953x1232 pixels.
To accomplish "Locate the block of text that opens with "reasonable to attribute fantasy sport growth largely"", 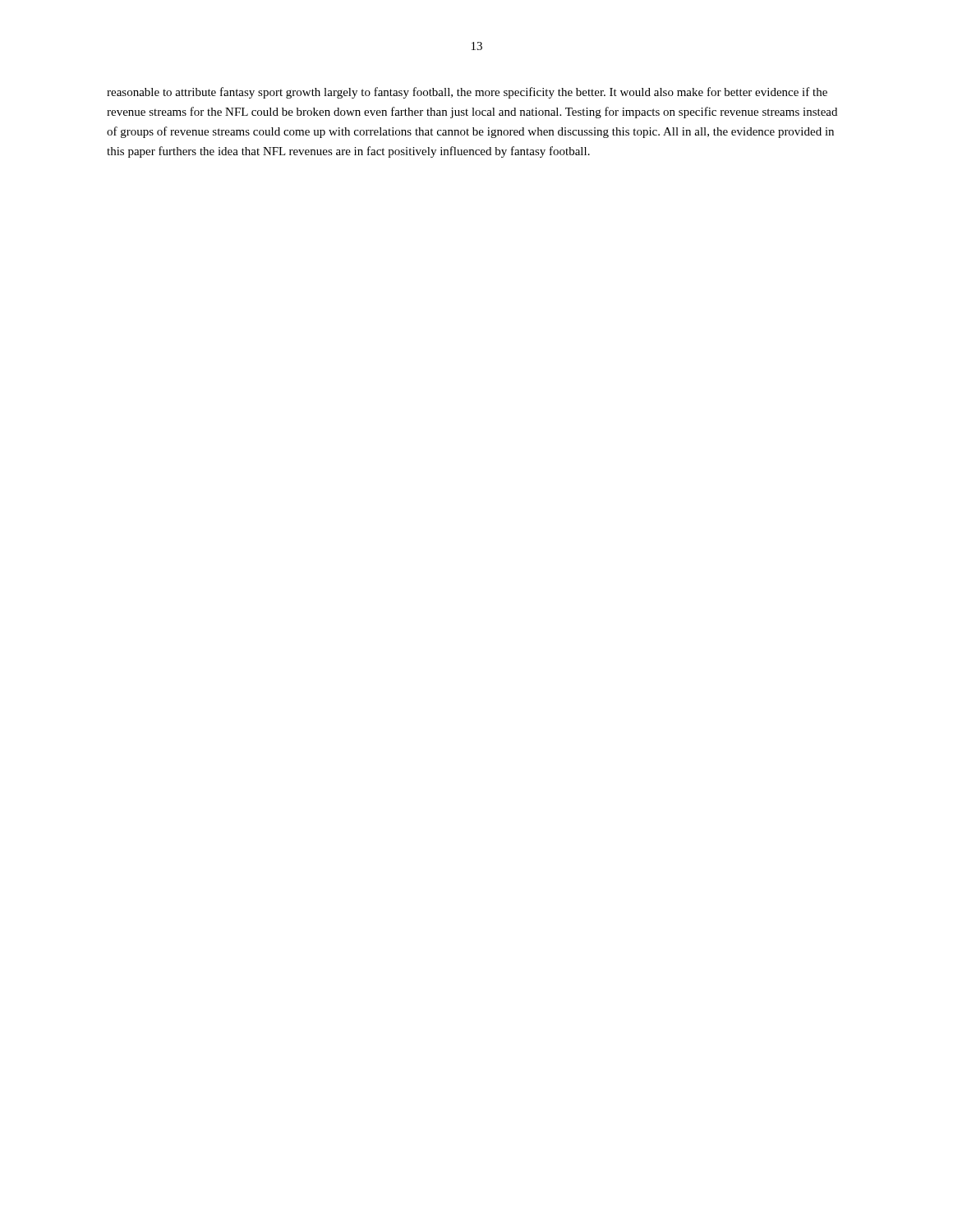I will point(472,122).
